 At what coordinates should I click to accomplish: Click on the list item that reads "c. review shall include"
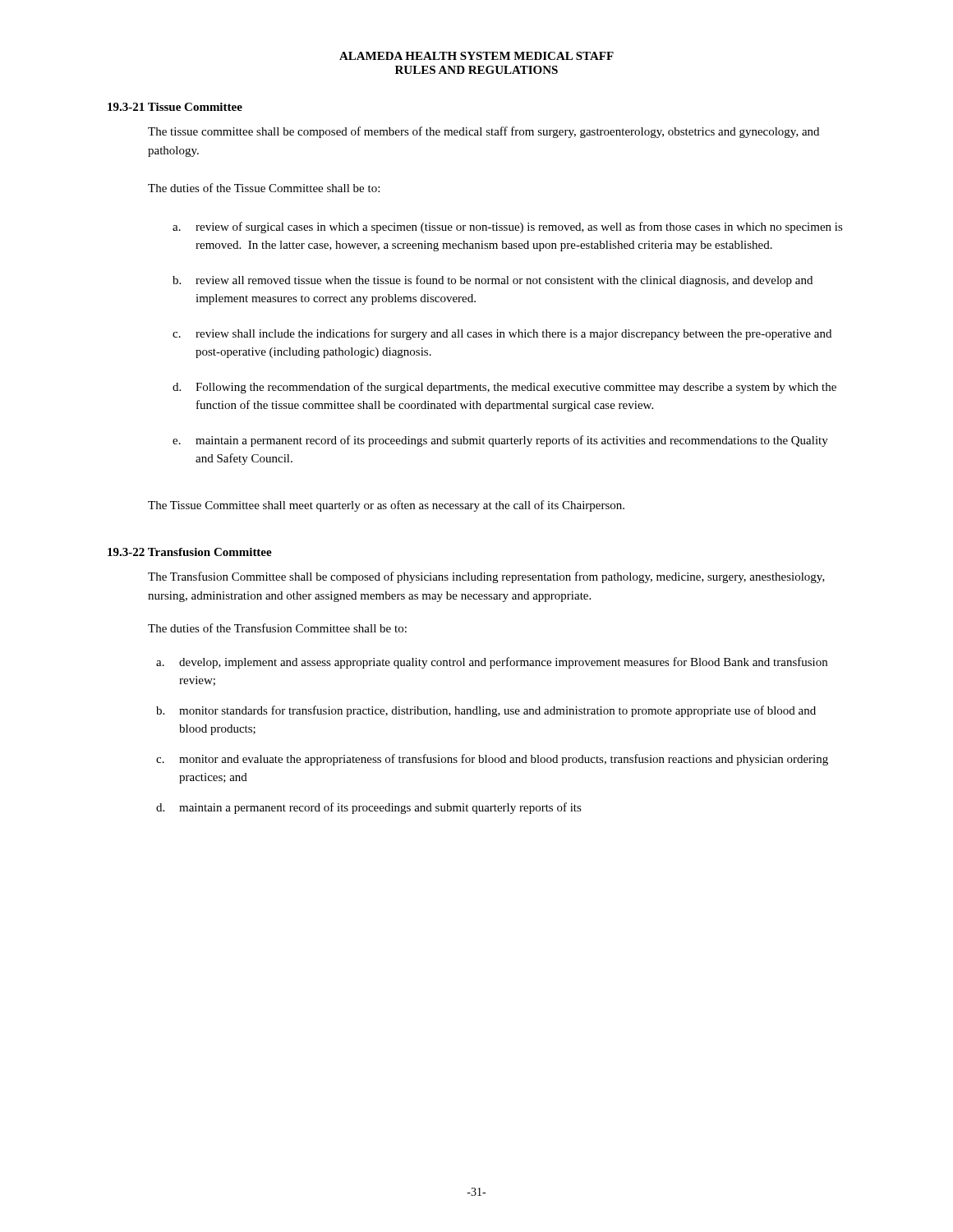[x=509, y=342]
